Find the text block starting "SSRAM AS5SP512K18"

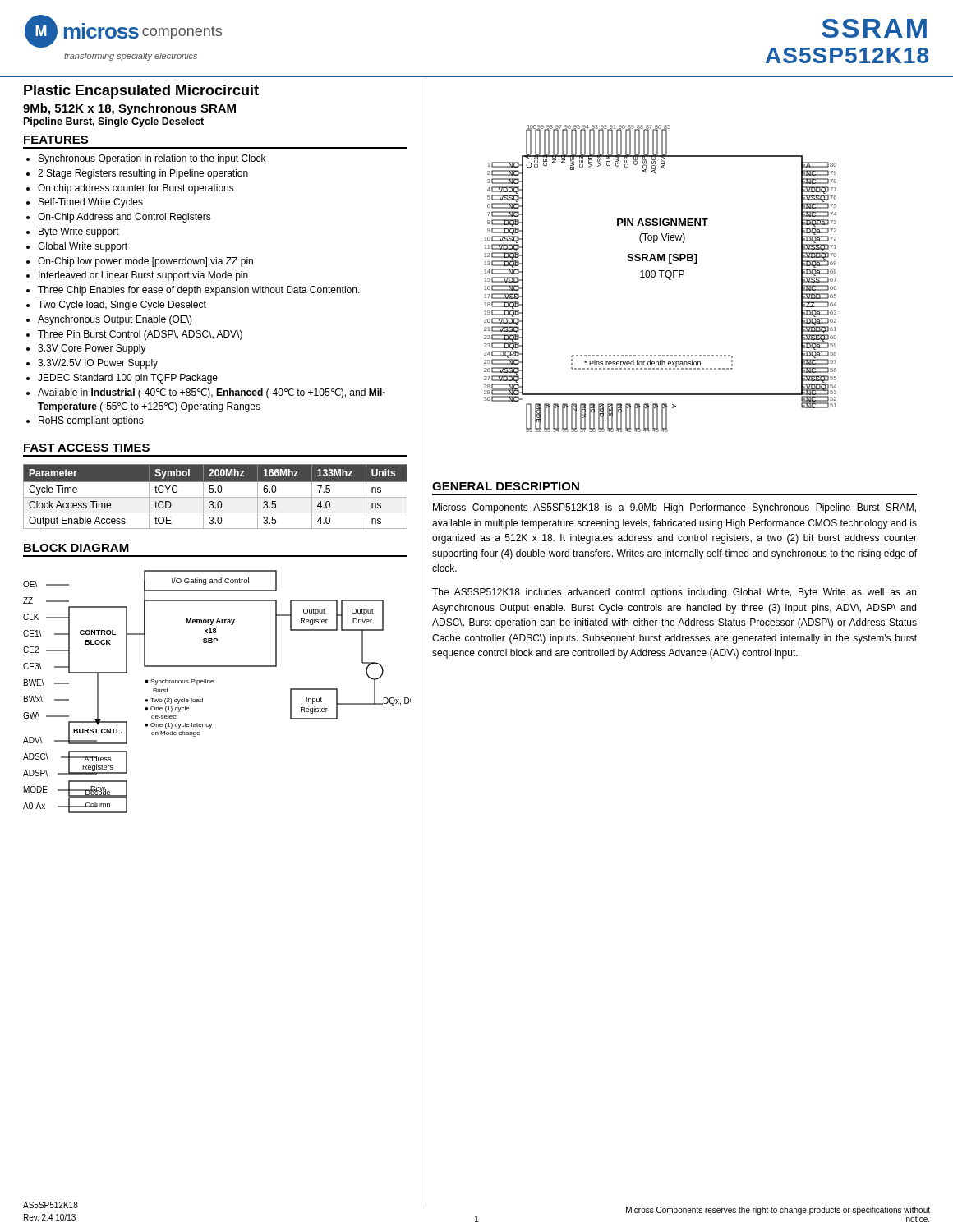(x=848, y=41)
